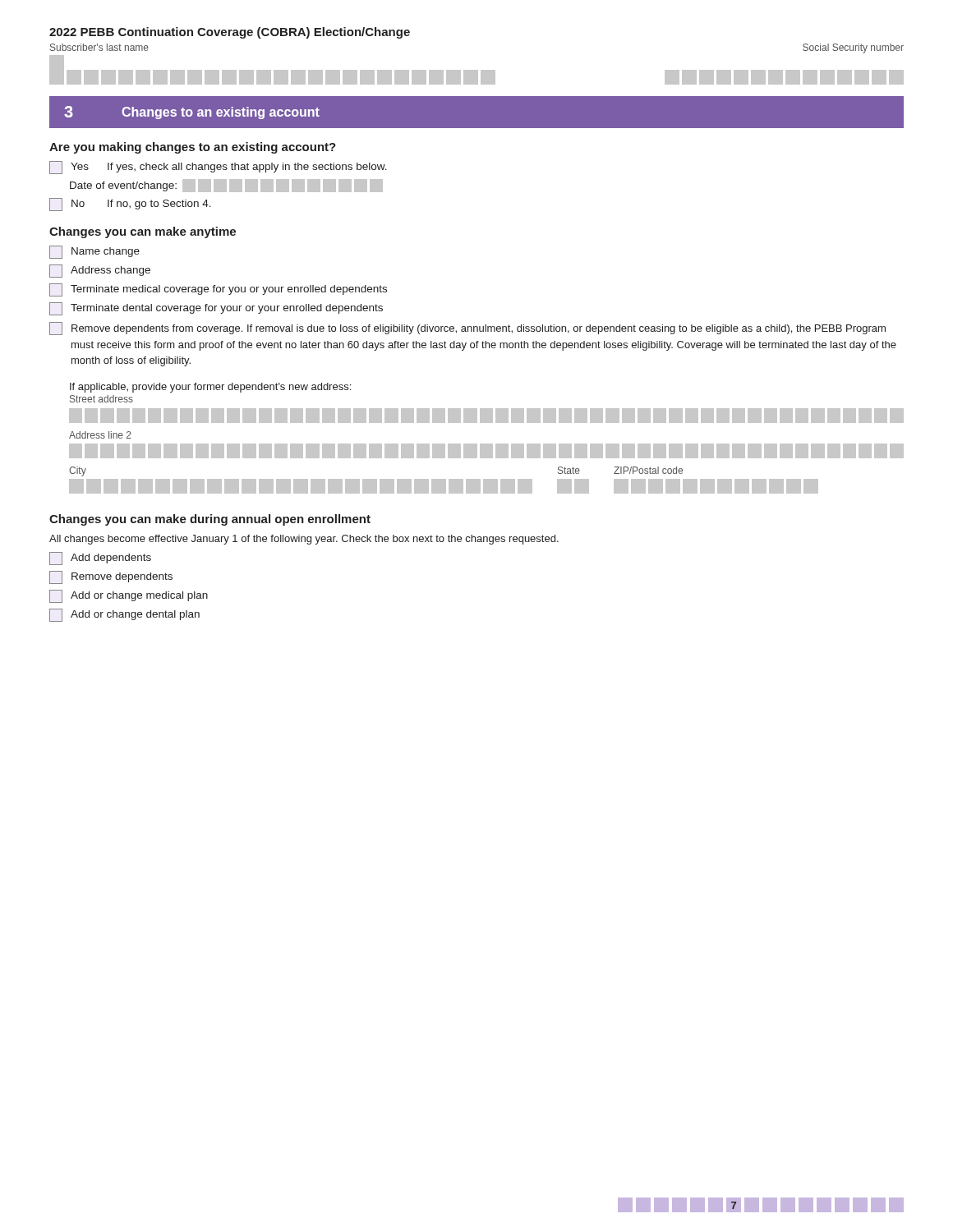This screenshot has height=1232, width=953.
Task: Locate the text block that reads "If applicable, provide"
Action: [486, 401]
